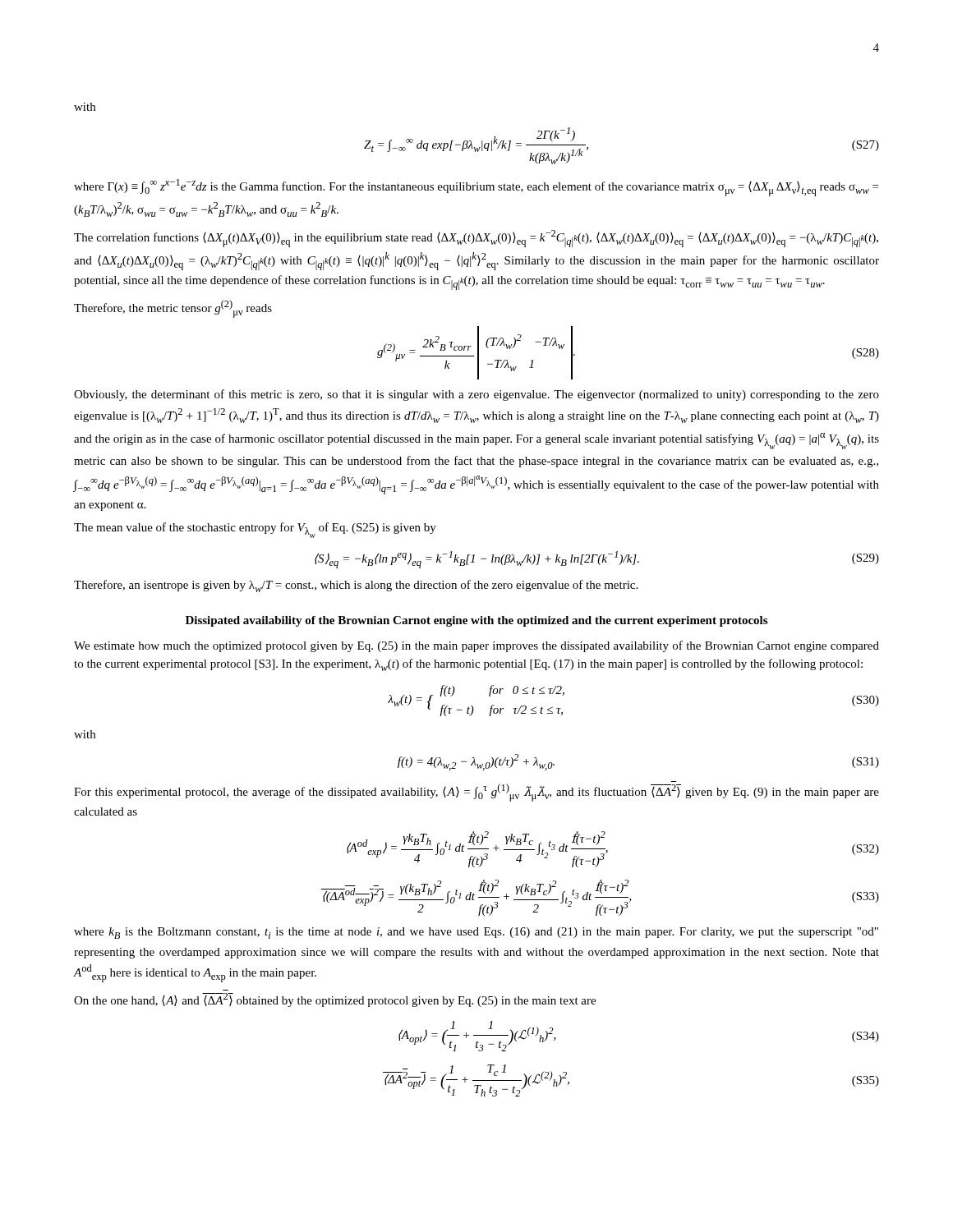Find the block starting "⟨Aodexp⟩ = γkBTh4 ∫0t1 dt ḟ(t)2f(t)3 + γkBTc4"

click(612, 849)
